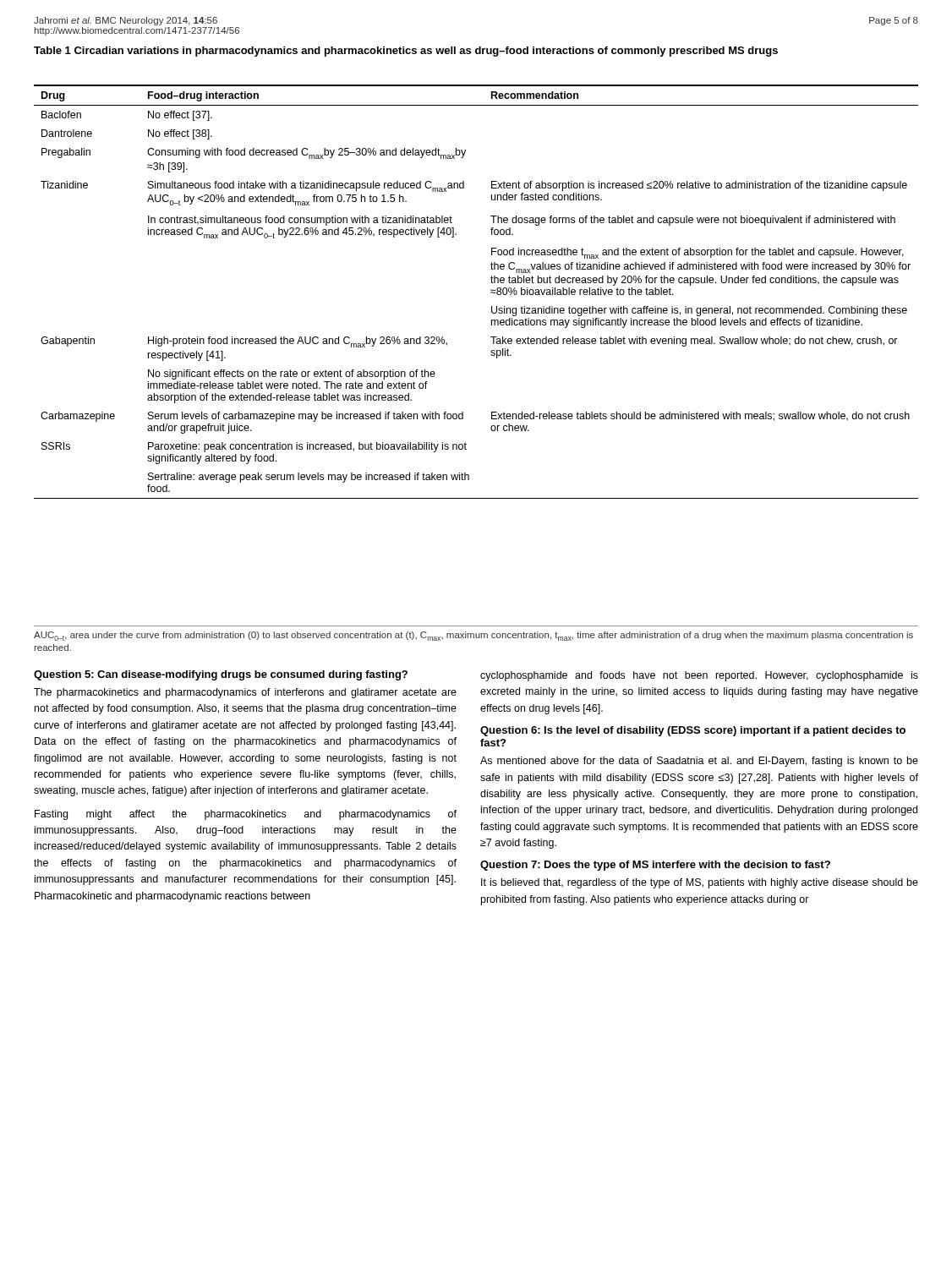Where is the passage that starts "As mentioned above for the"?
This screenshot has height=1268, width=952.
pyautogui.click(x=699, y=802)
